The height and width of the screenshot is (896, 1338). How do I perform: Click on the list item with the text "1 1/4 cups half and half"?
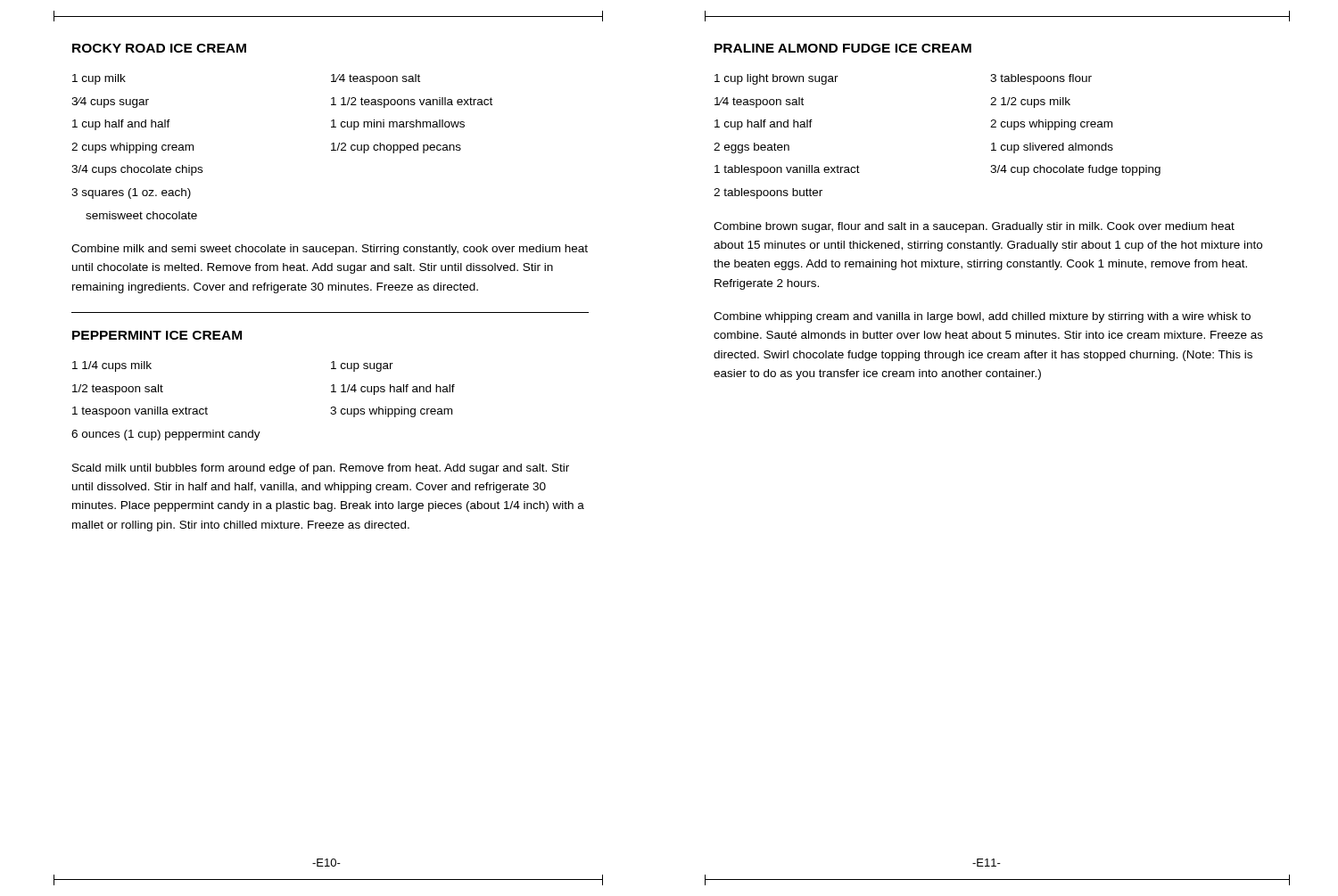(x=392, y=388)
